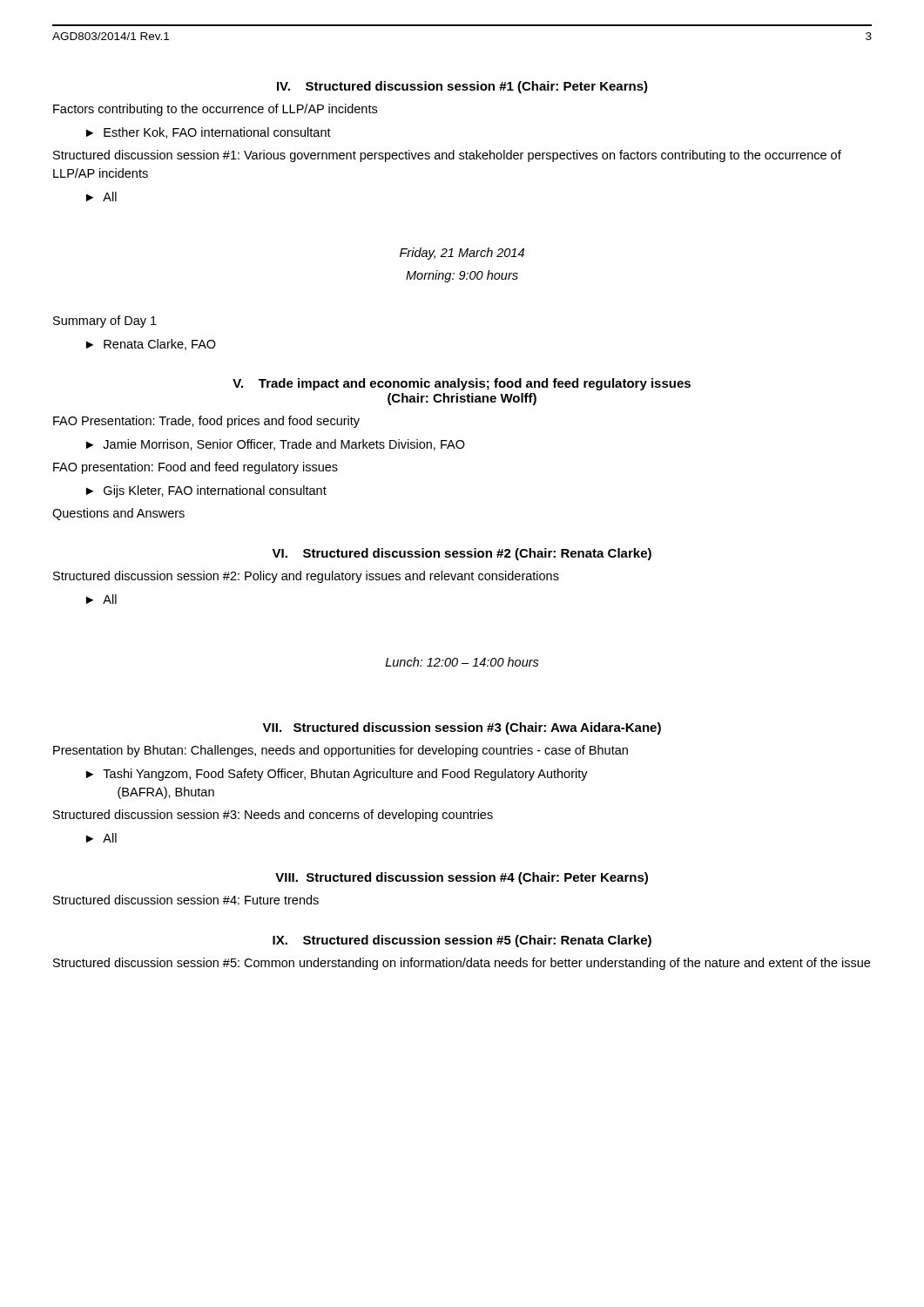Locate the block of text that opens with "► Tashi Yangzom, Food"
Screen dimensions: 1307x924
(336, 784)
